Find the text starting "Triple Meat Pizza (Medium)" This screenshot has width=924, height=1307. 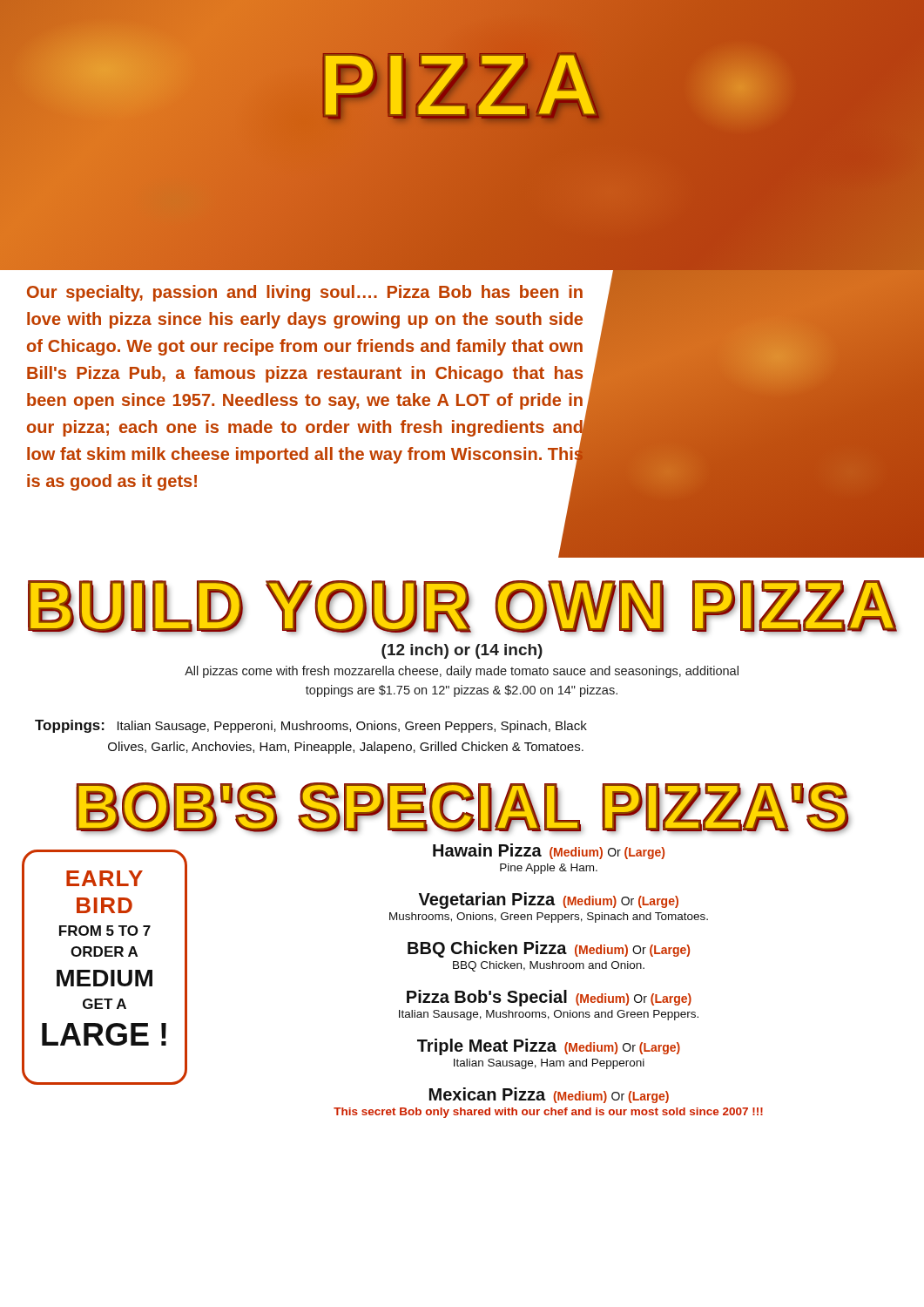pyautogui.click(x=549, y=1053)
